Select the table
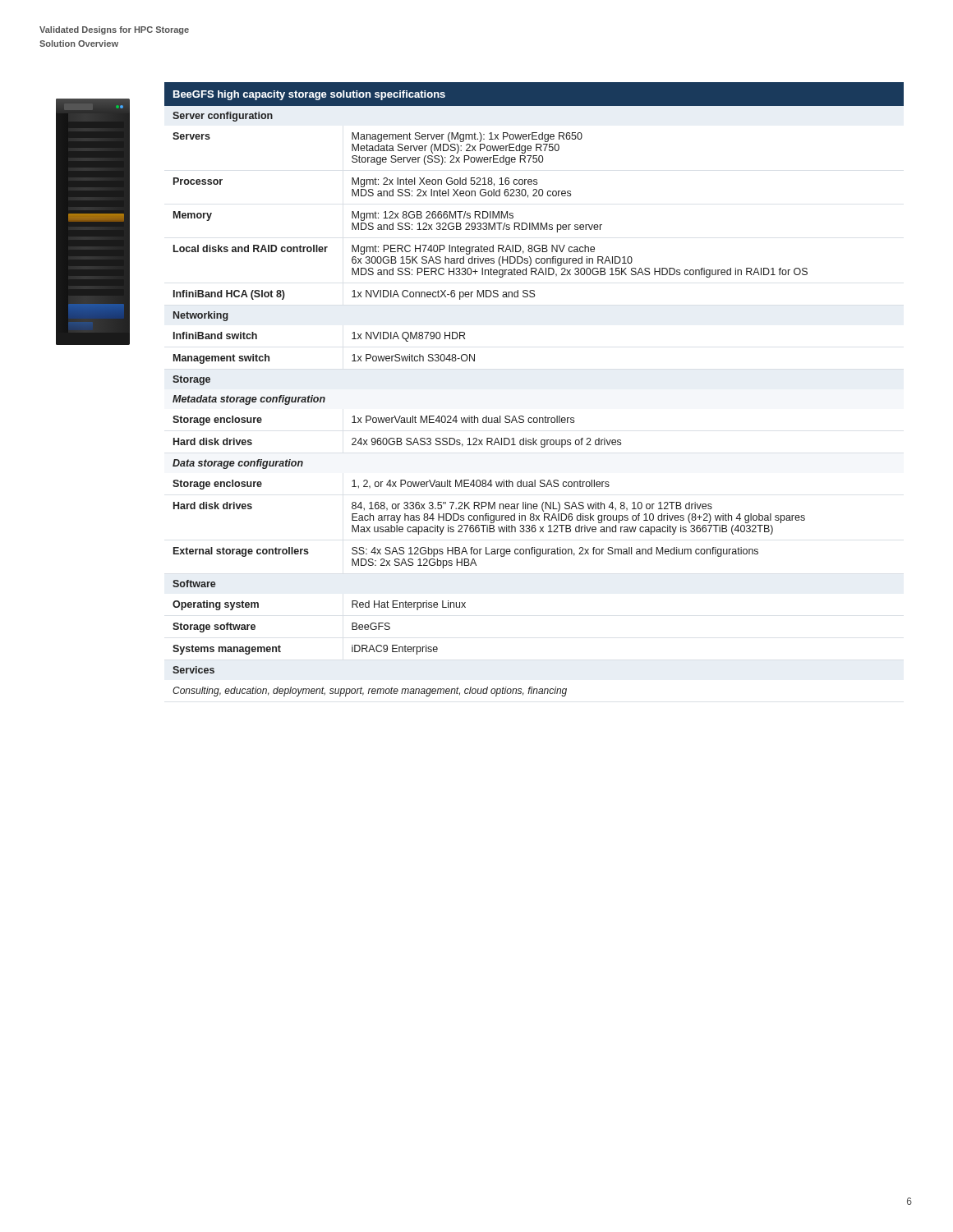 coord(534,392)
